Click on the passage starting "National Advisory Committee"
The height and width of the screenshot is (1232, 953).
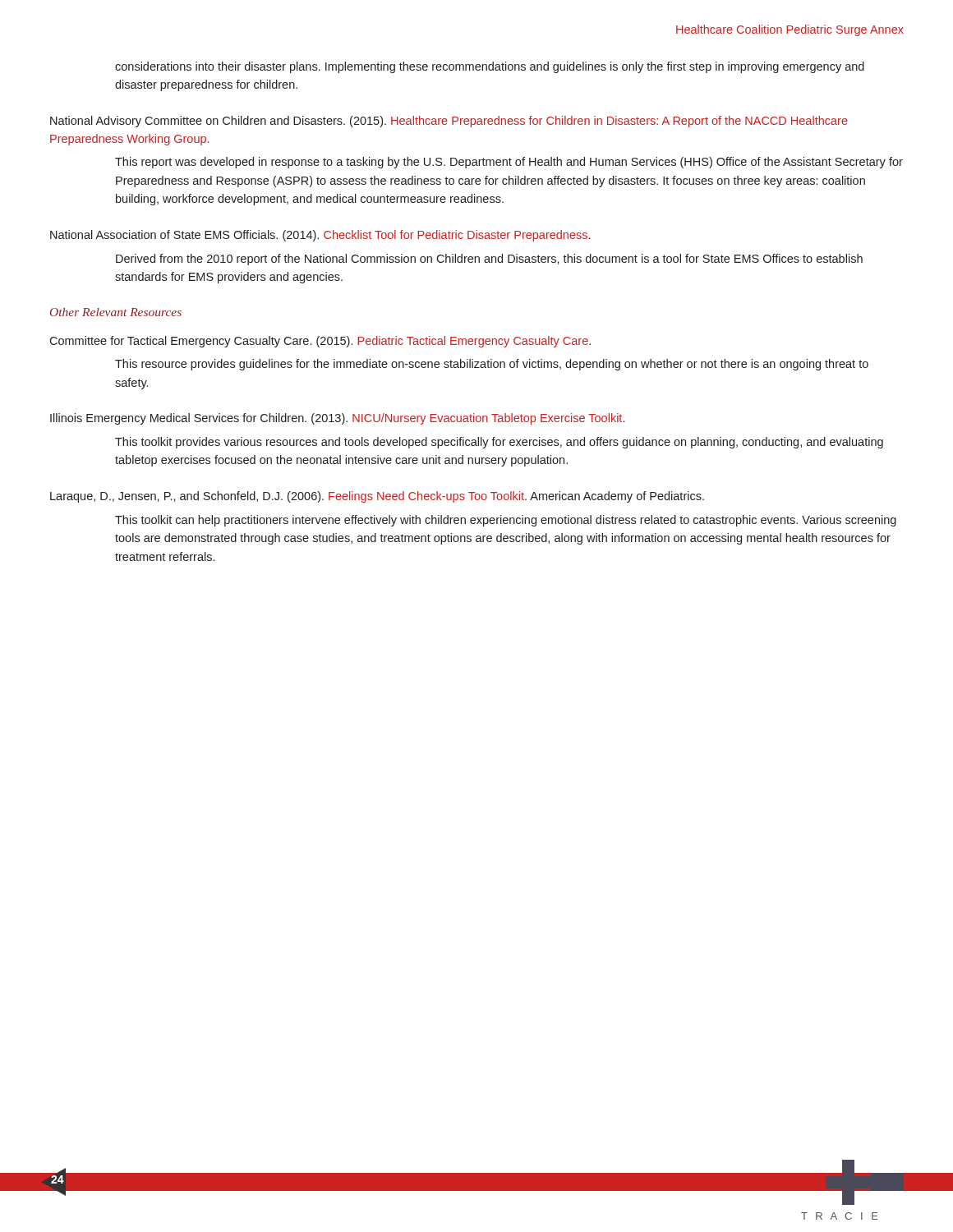coord(476,160)
